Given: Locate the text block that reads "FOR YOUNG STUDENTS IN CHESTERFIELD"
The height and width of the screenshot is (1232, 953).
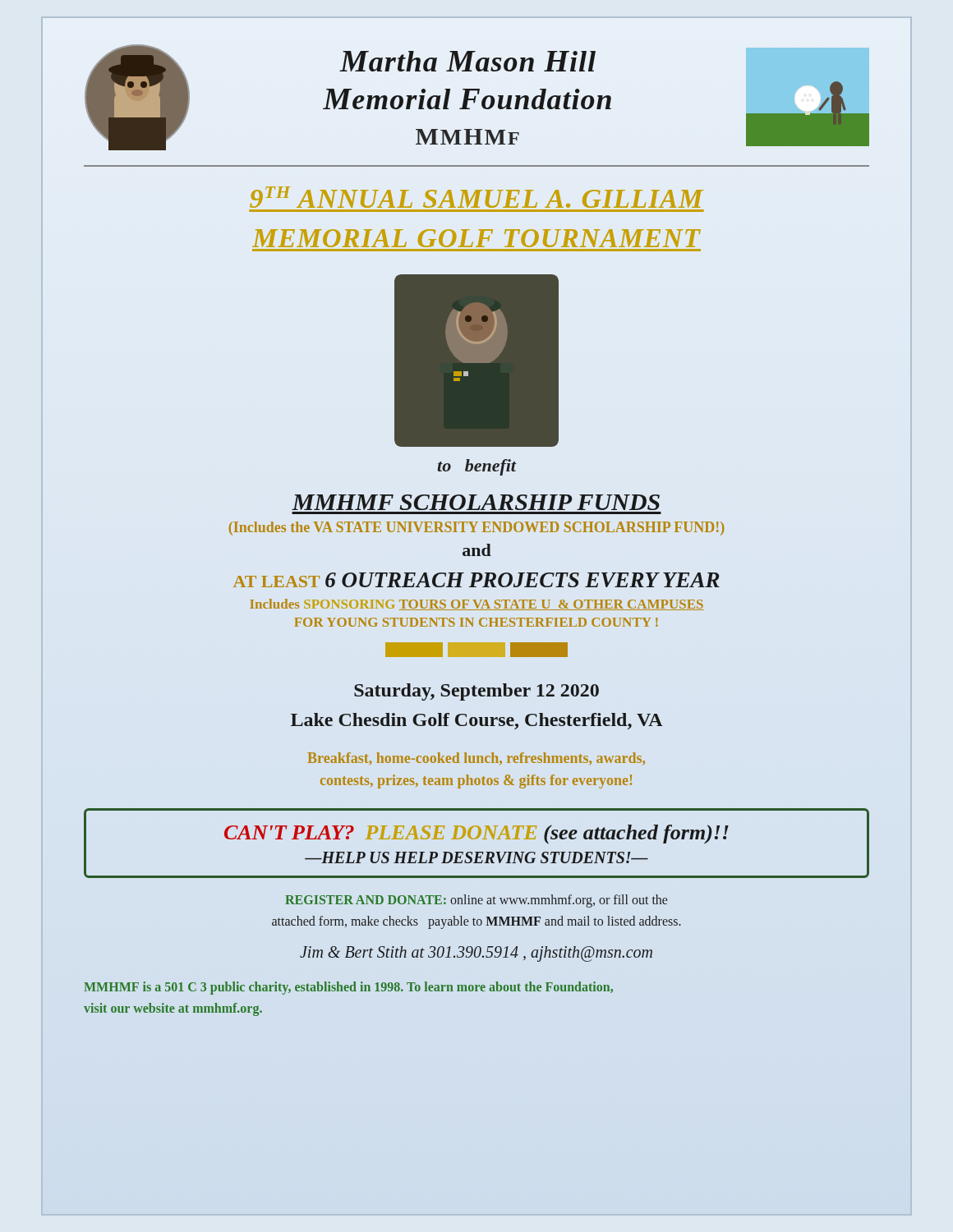Looking at the screenshot, I should pyautogui.click(x=476, y=622).
